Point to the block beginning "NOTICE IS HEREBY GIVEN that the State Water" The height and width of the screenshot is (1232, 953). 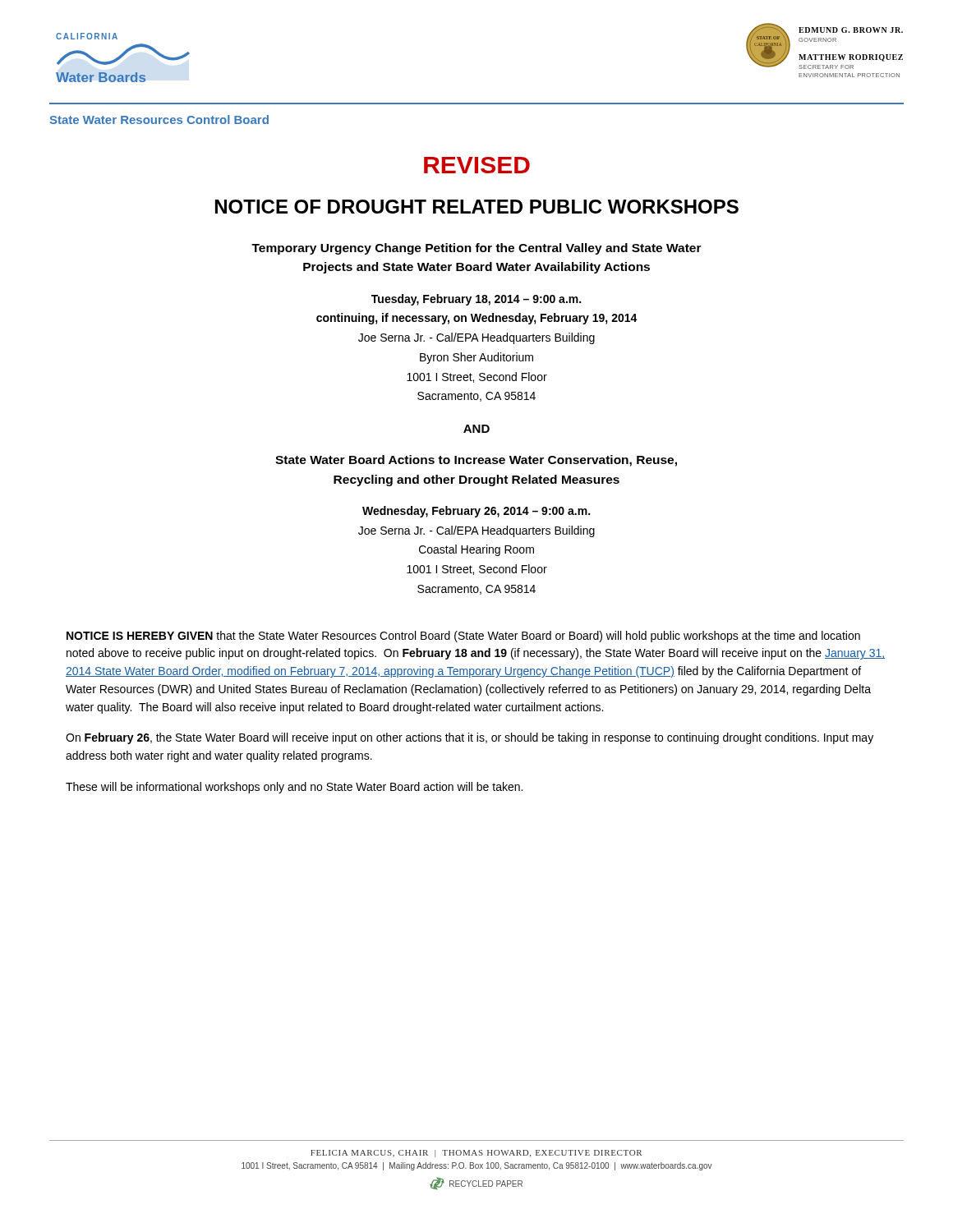click(x=475, y=671)
